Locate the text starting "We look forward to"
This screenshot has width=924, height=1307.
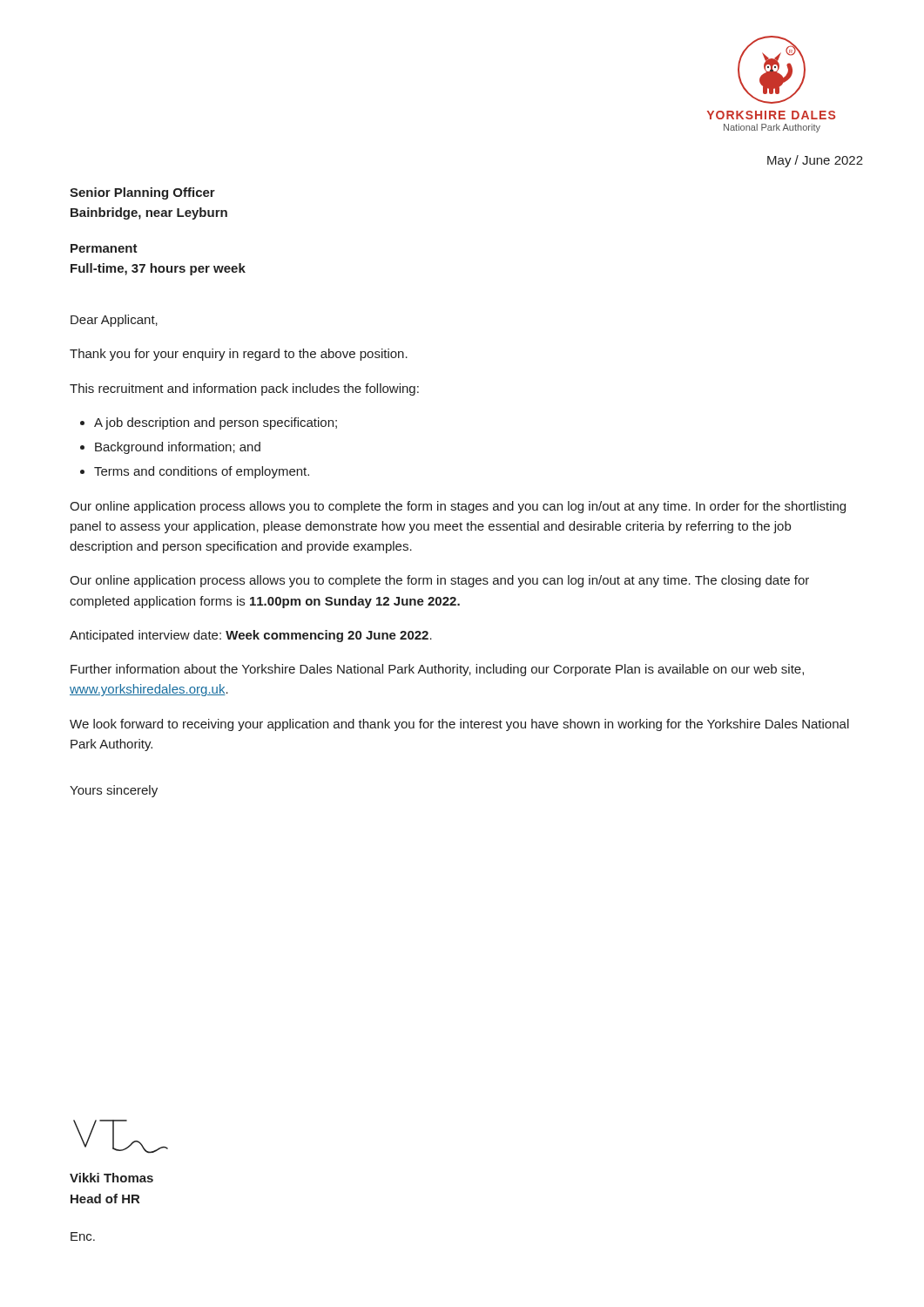462,733
